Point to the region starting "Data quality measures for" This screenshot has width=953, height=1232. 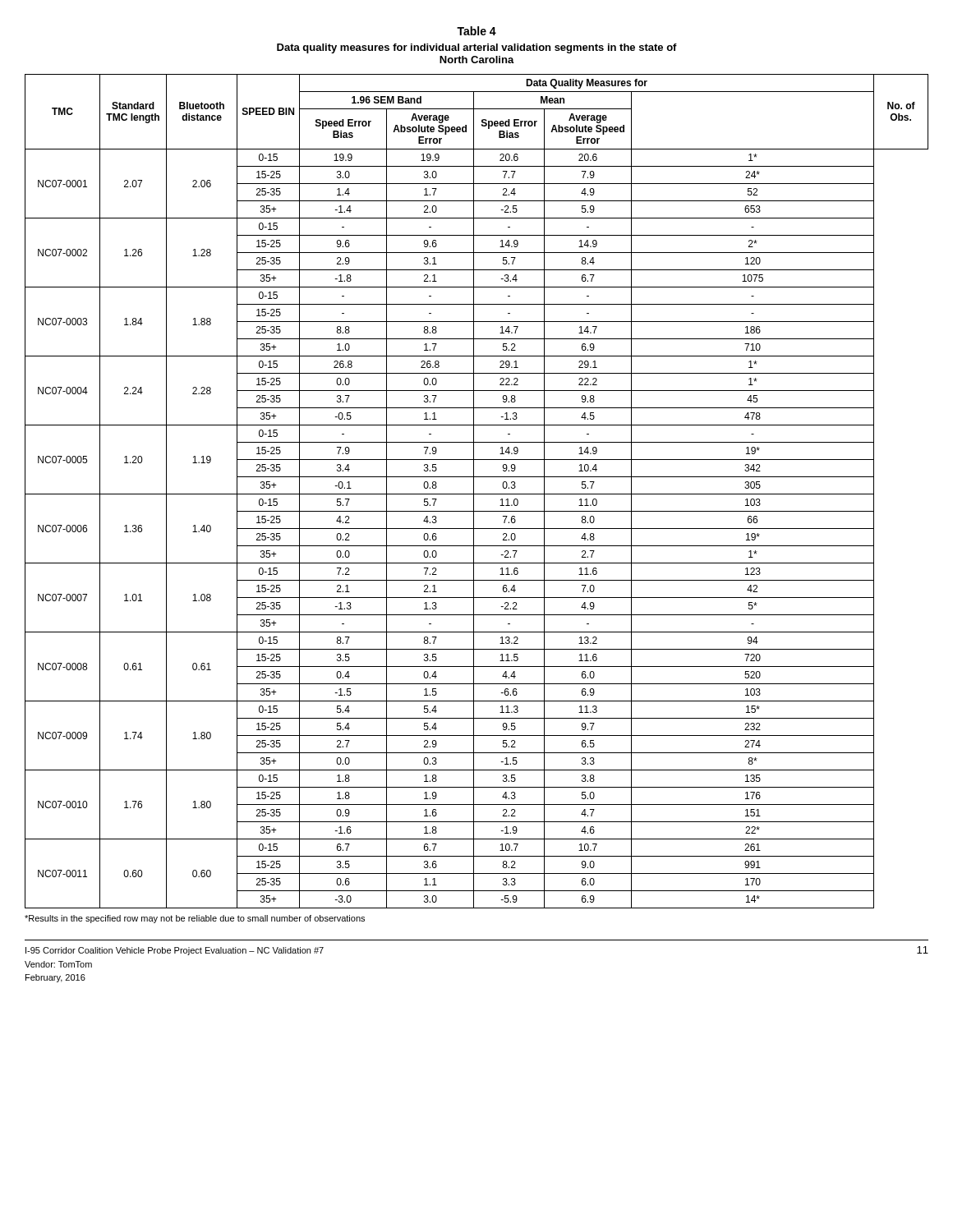click(x=476, y=53)
